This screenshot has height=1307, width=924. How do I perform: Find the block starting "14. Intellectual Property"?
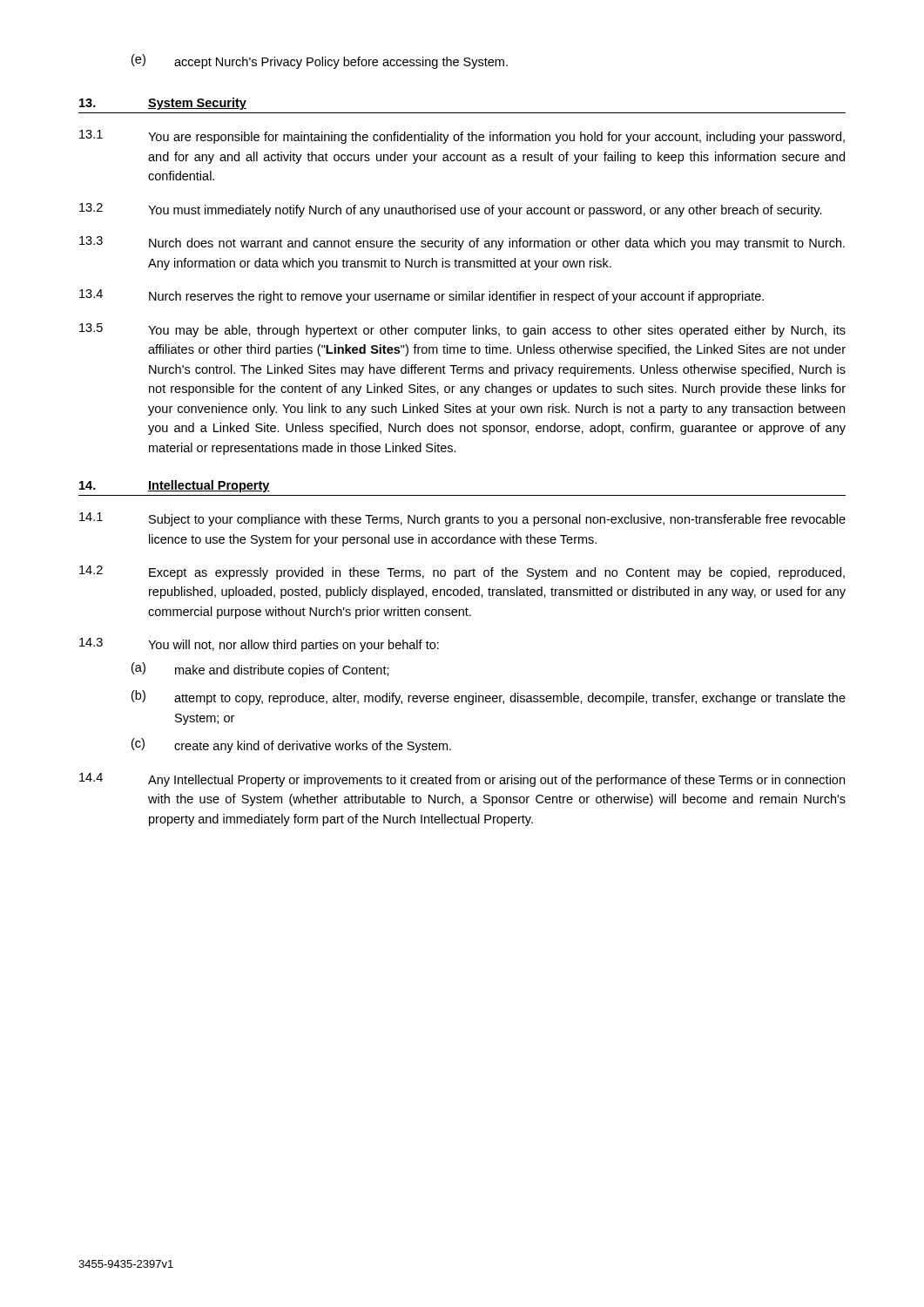pyautogui.click(x=174, y=485)
